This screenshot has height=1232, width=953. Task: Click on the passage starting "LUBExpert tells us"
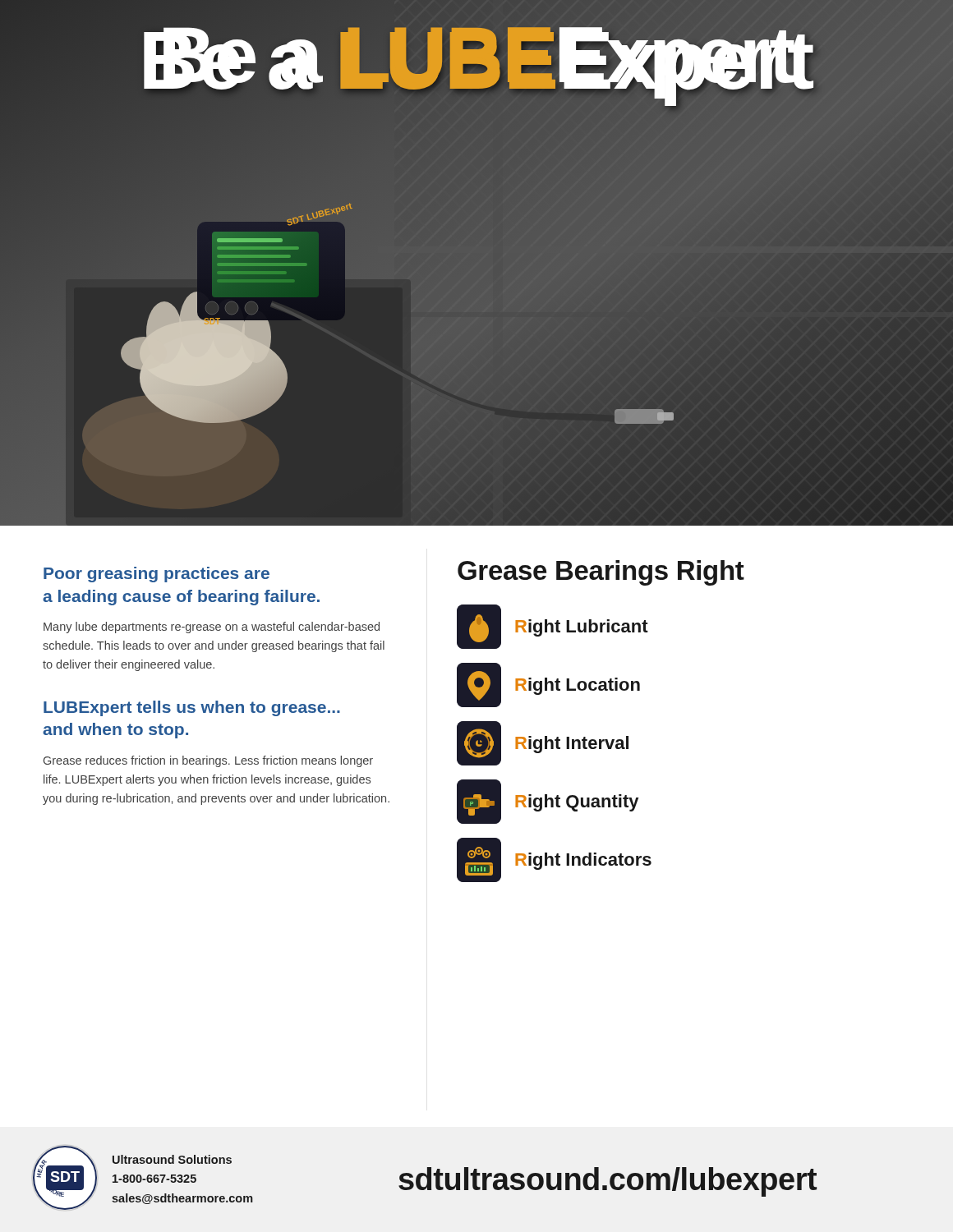point(192,718)
